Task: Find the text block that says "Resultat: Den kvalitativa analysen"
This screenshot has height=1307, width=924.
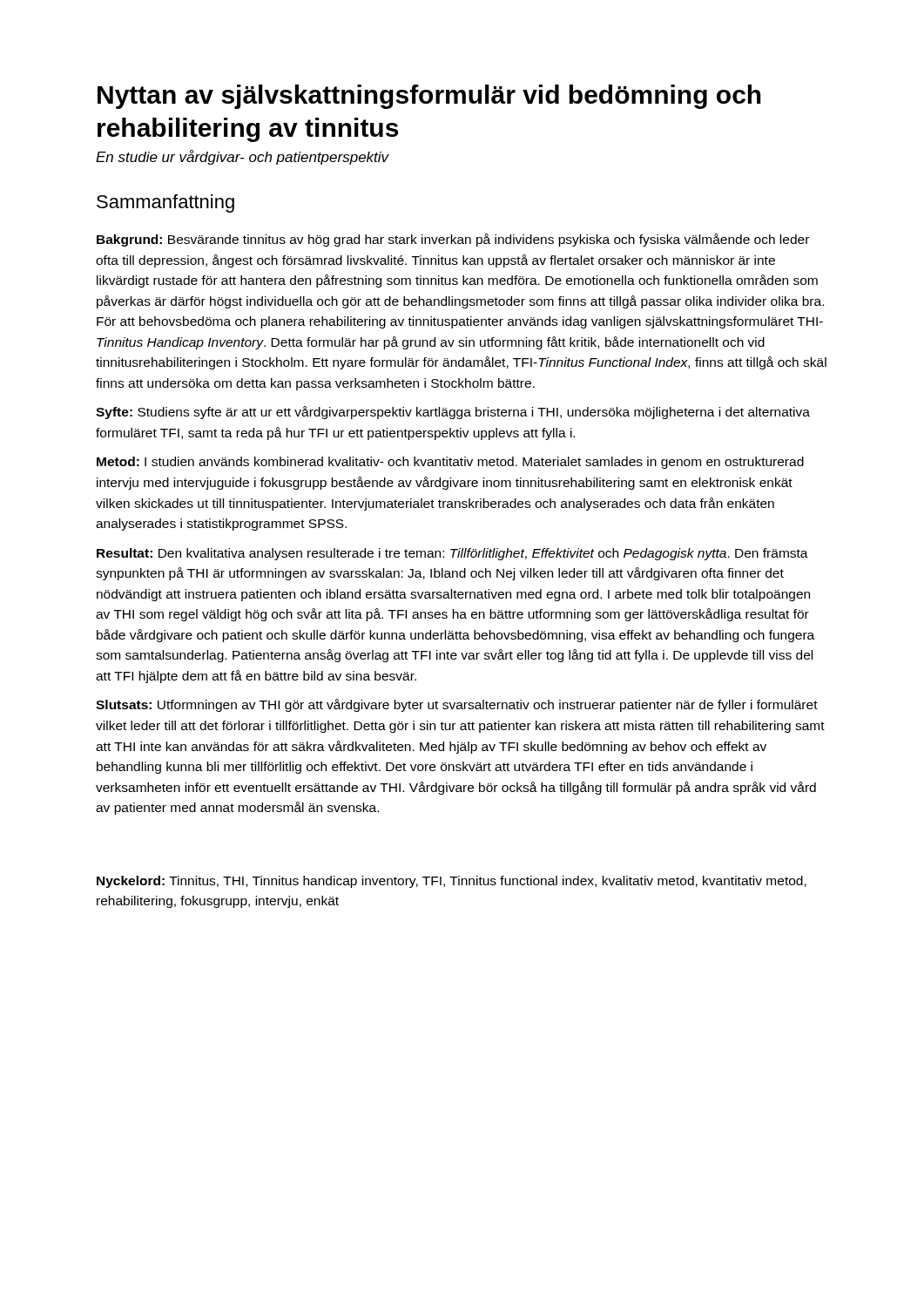Action: [455, 614]
